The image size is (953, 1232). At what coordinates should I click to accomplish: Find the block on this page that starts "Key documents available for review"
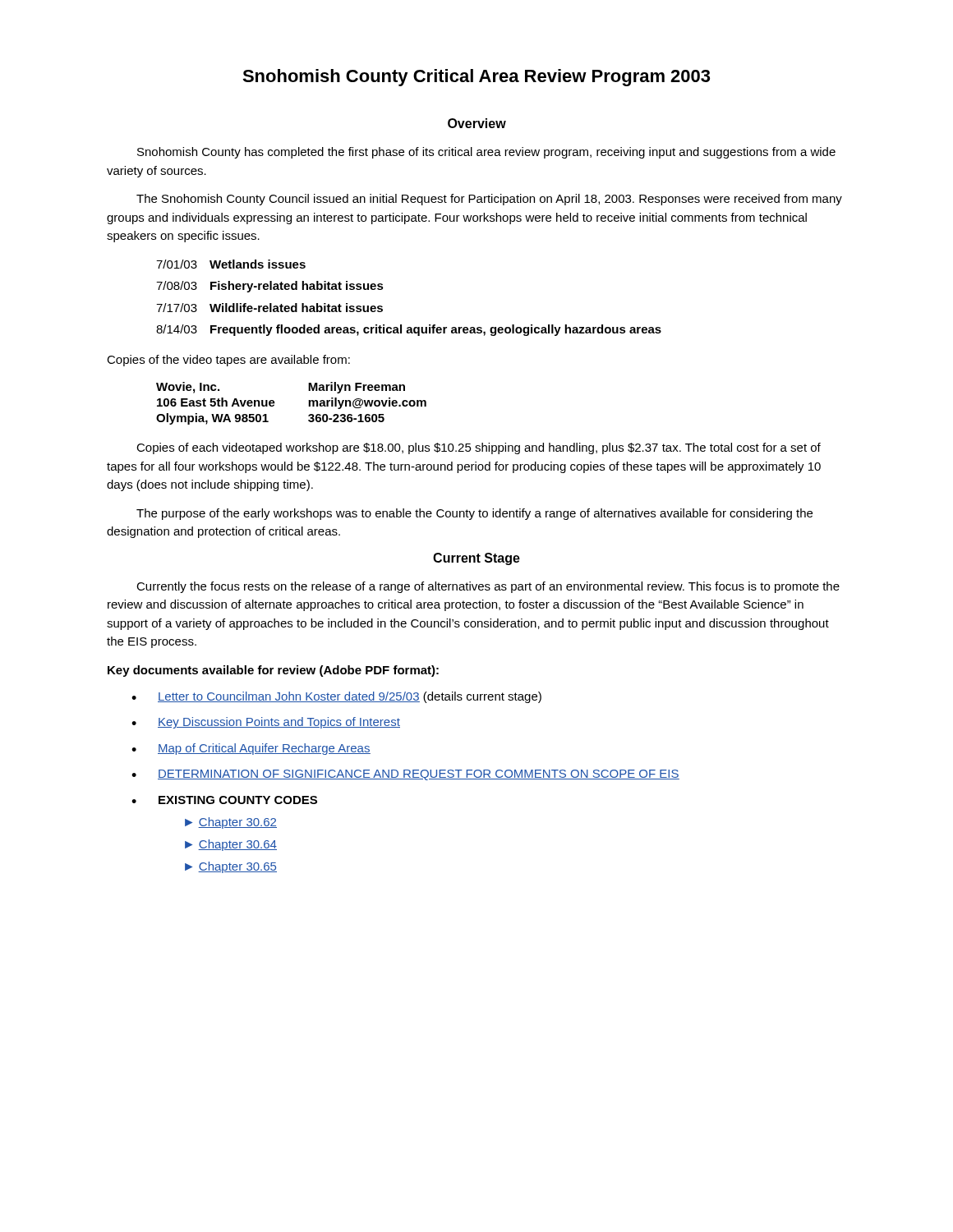273,669
